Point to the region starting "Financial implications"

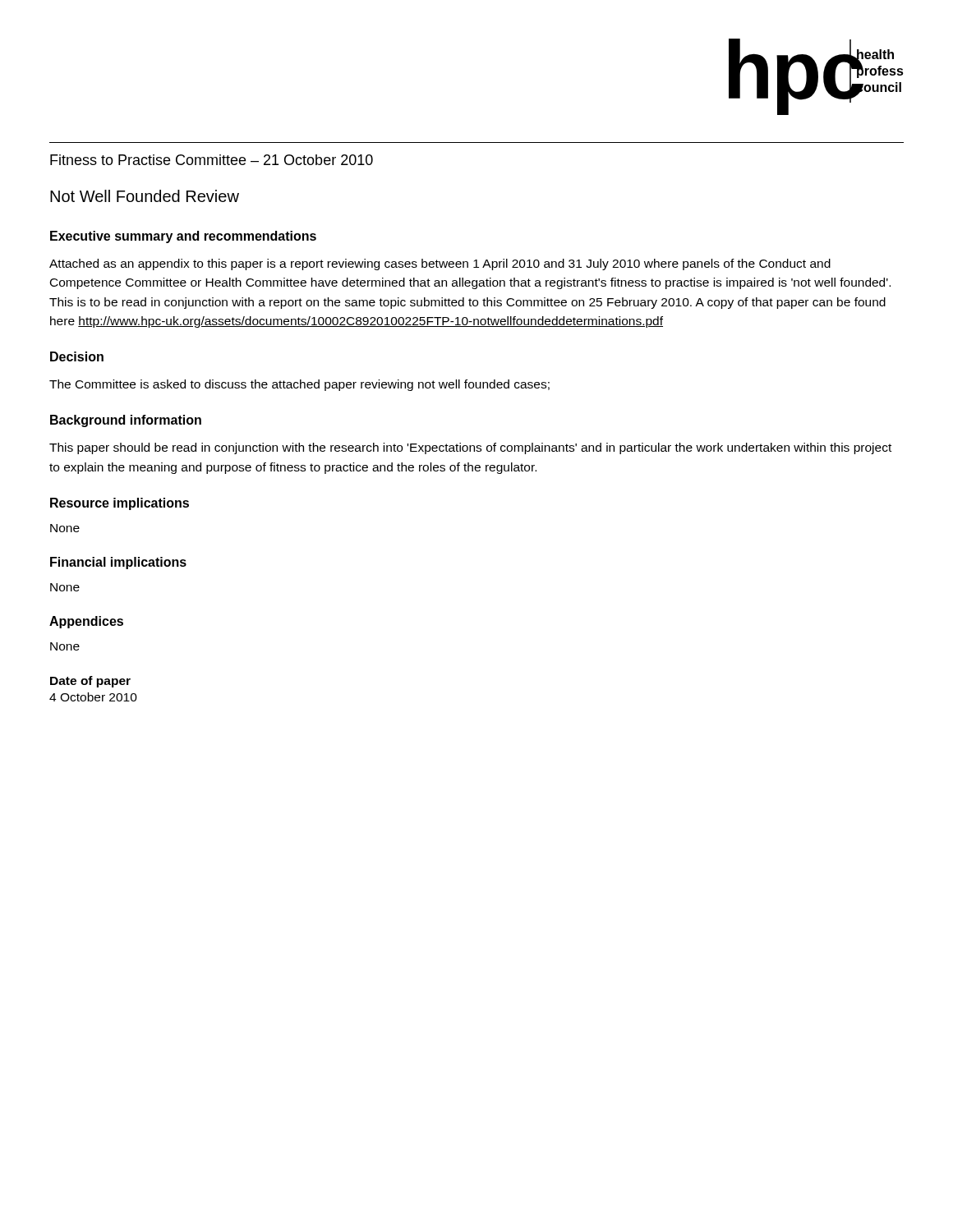point(118,562)
